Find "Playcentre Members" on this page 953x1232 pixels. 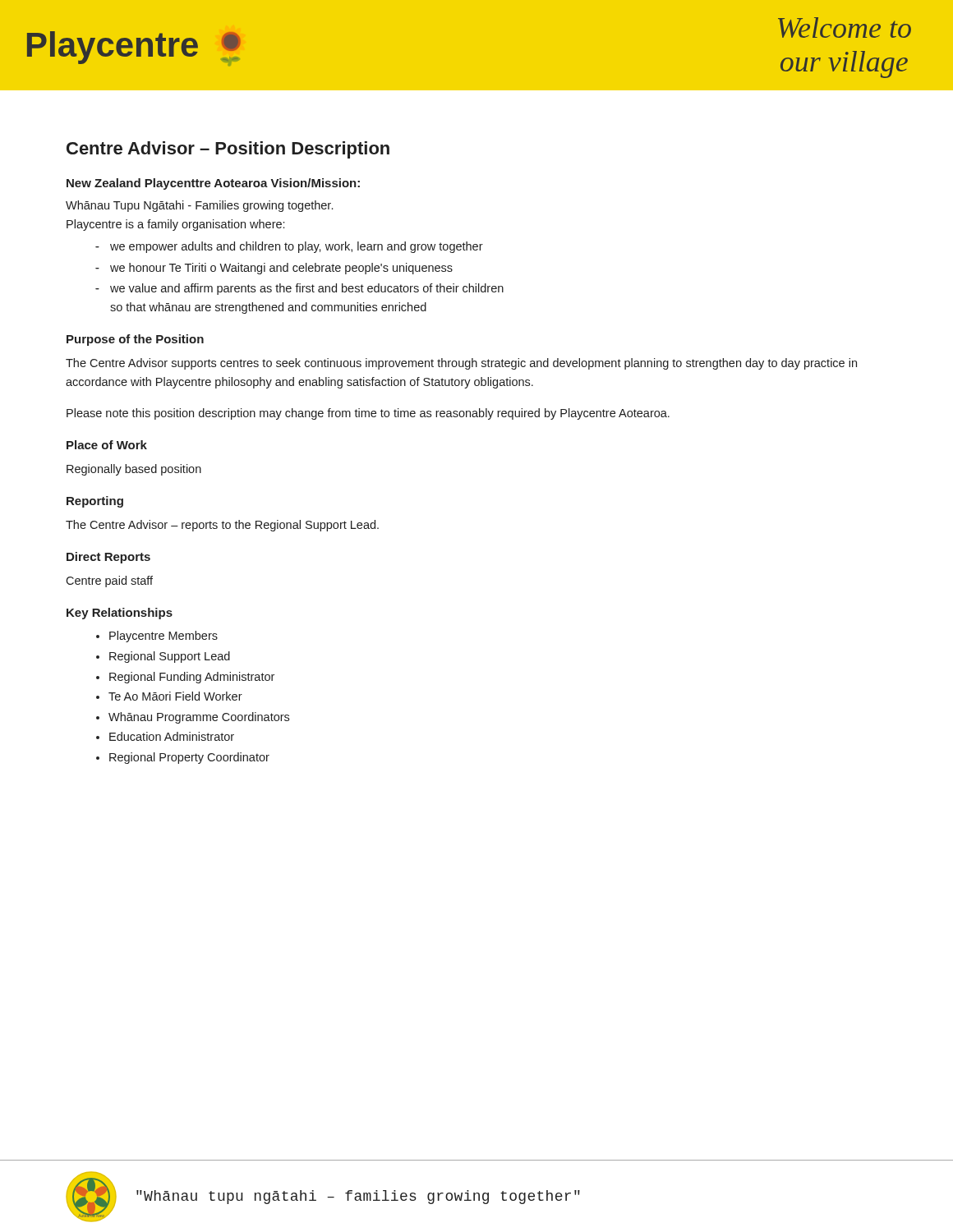(163, 636)
